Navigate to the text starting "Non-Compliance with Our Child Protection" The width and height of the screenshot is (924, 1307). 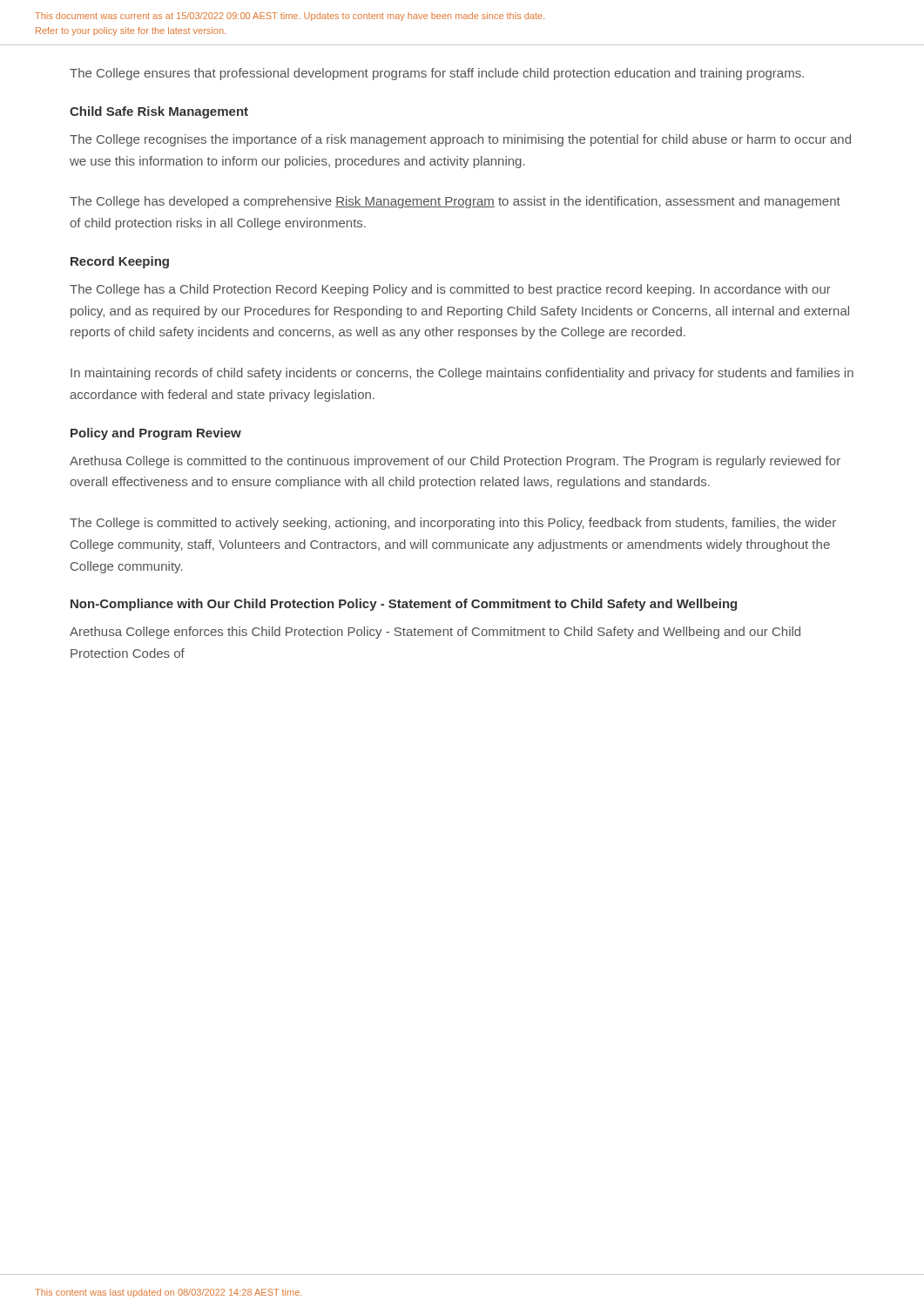pyautogui.click(x=404, y=604)
